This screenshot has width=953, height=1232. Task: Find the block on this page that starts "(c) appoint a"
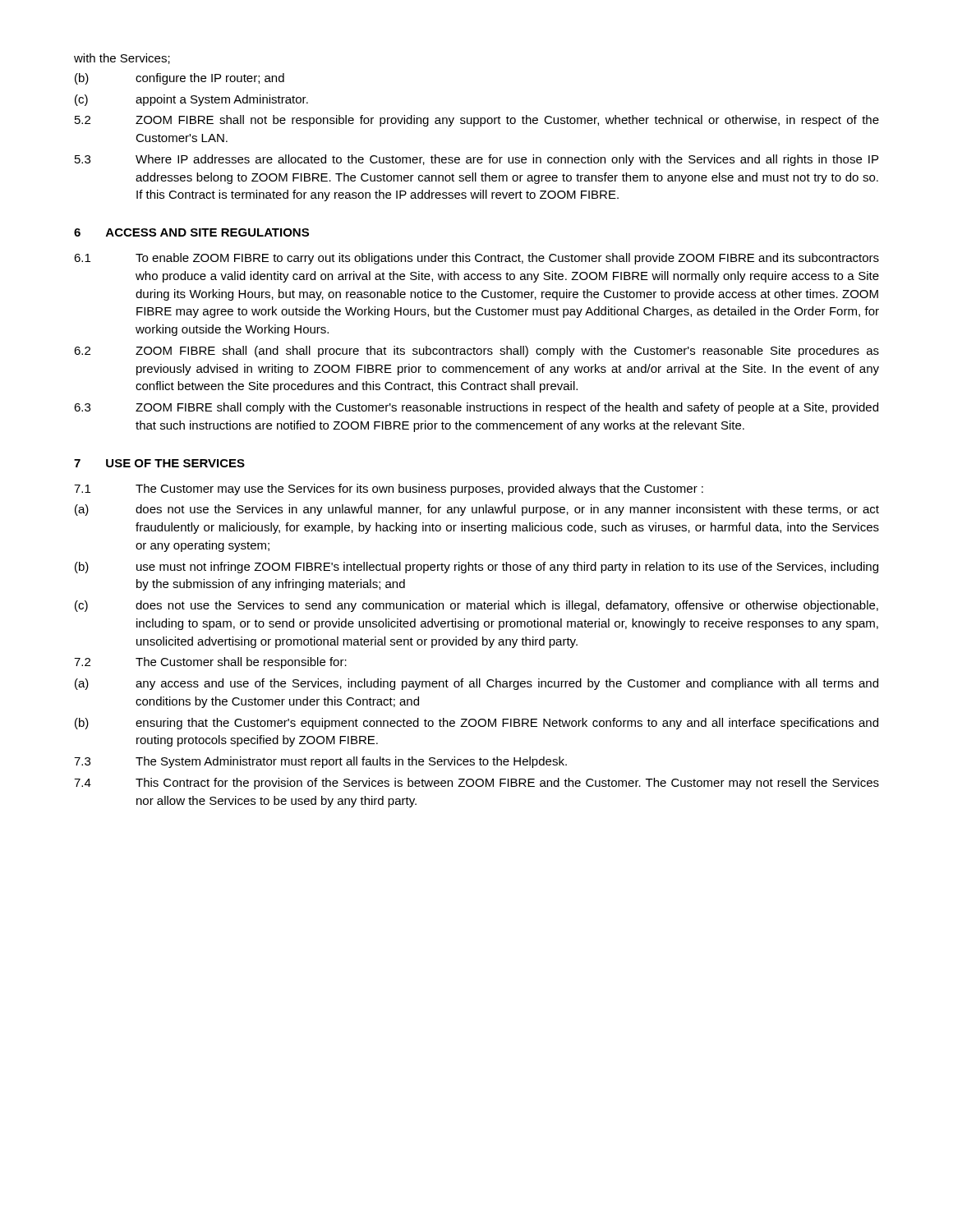191,100
